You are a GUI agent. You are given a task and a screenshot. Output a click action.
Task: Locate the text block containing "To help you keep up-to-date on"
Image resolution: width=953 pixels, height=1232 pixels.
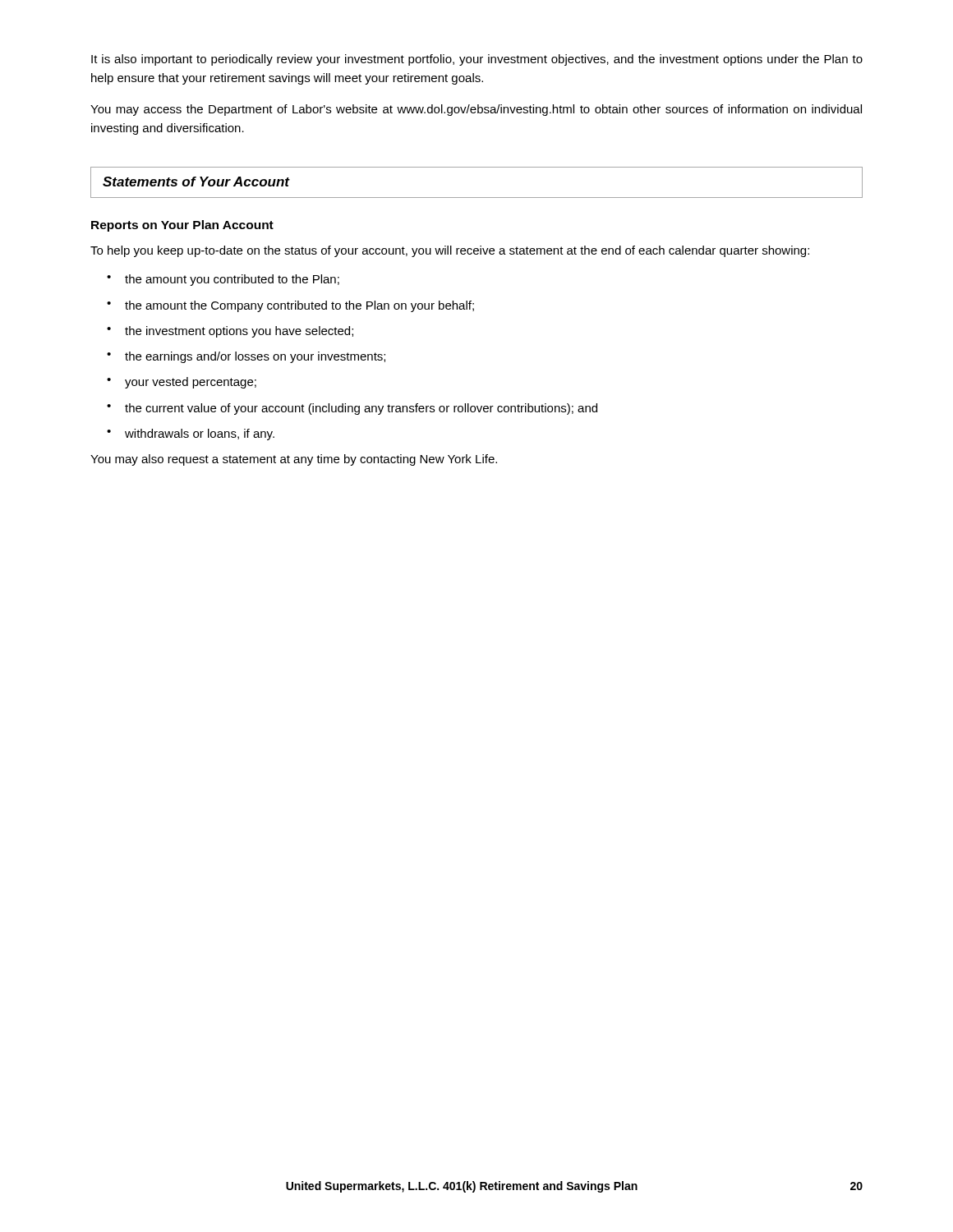450,250
